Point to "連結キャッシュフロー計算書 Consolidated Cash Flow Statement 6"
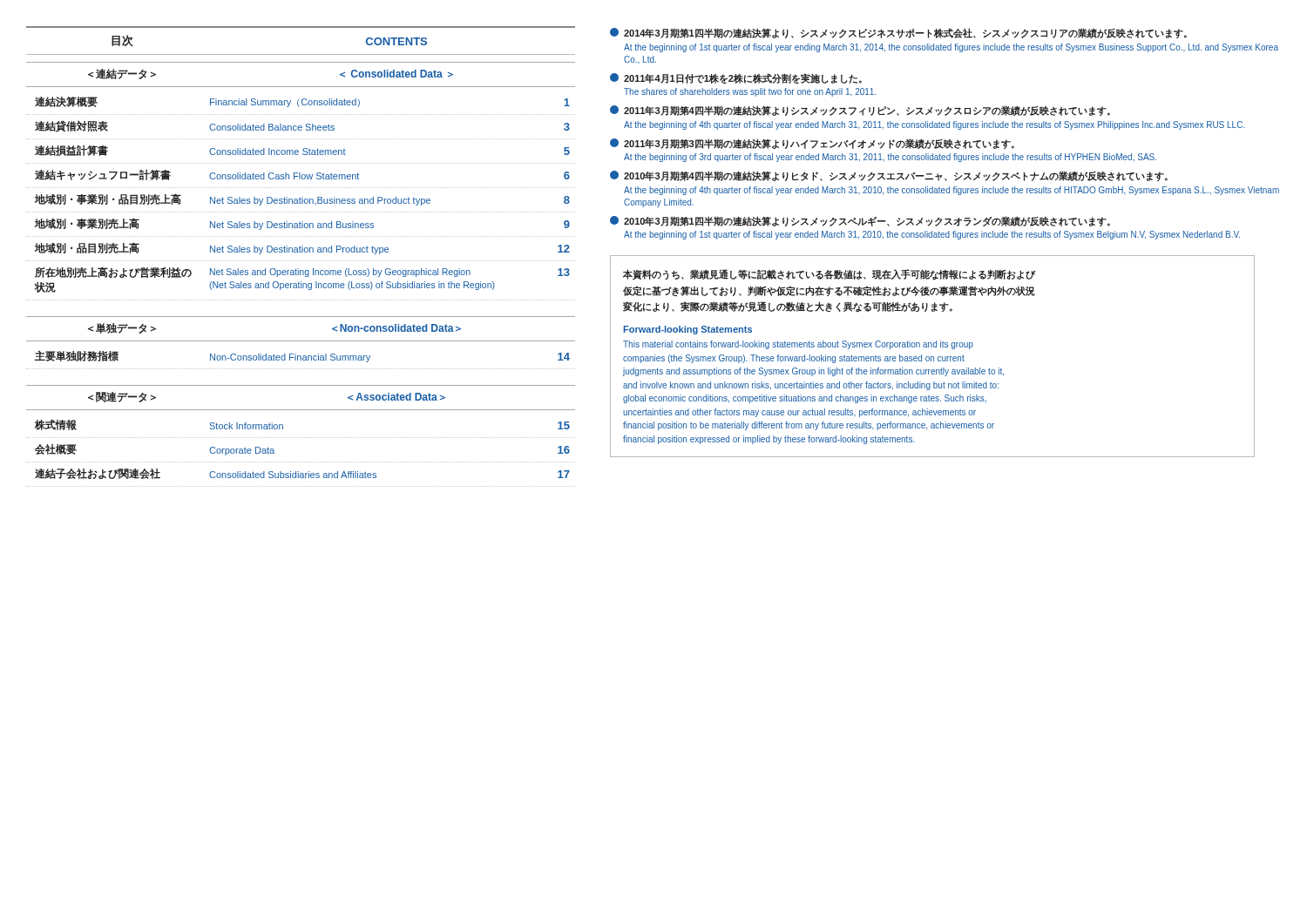 (x=301, y=175)
